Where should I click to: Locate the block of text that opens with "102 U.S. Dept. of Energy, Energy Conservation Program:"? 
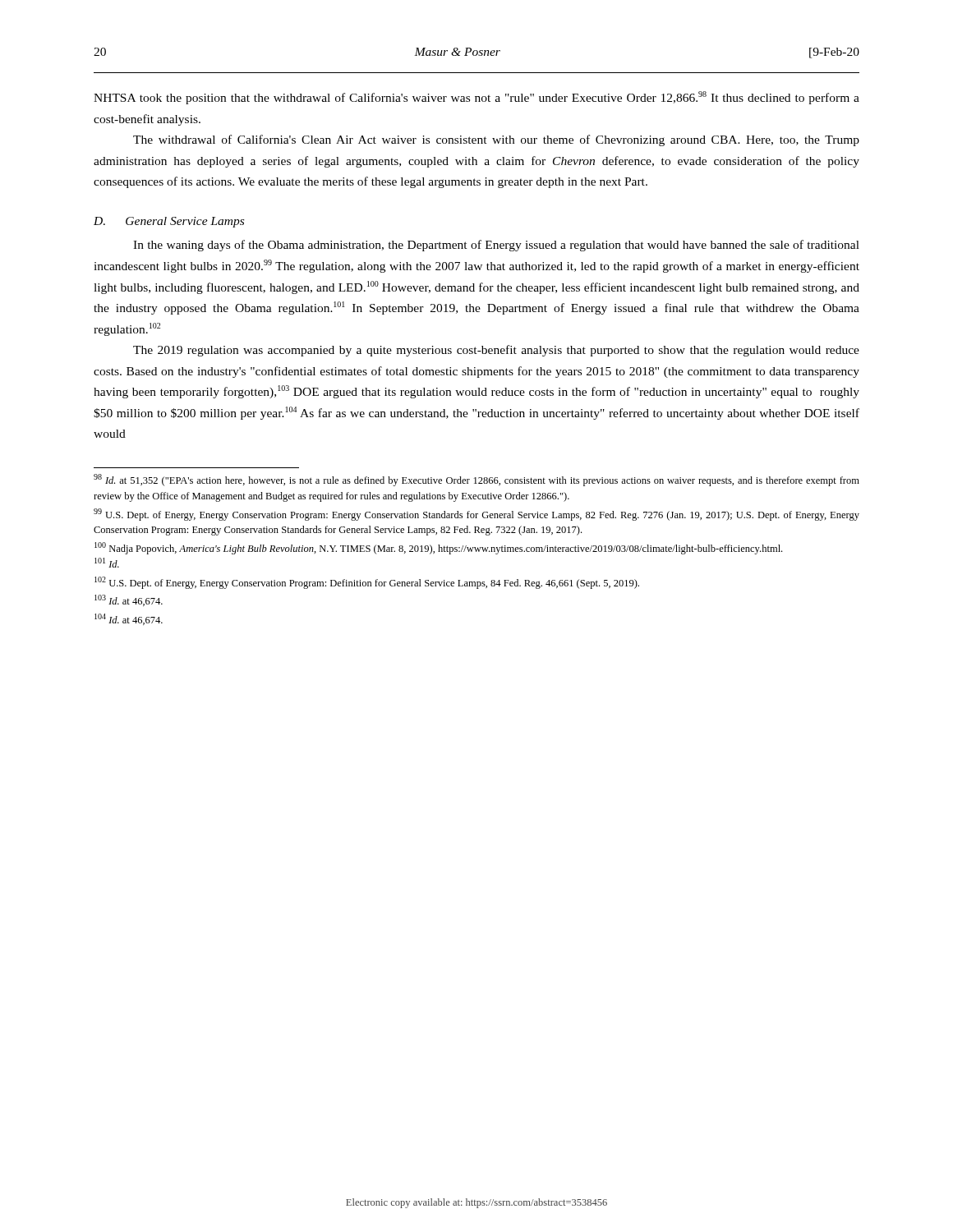[x=367, y=582]
